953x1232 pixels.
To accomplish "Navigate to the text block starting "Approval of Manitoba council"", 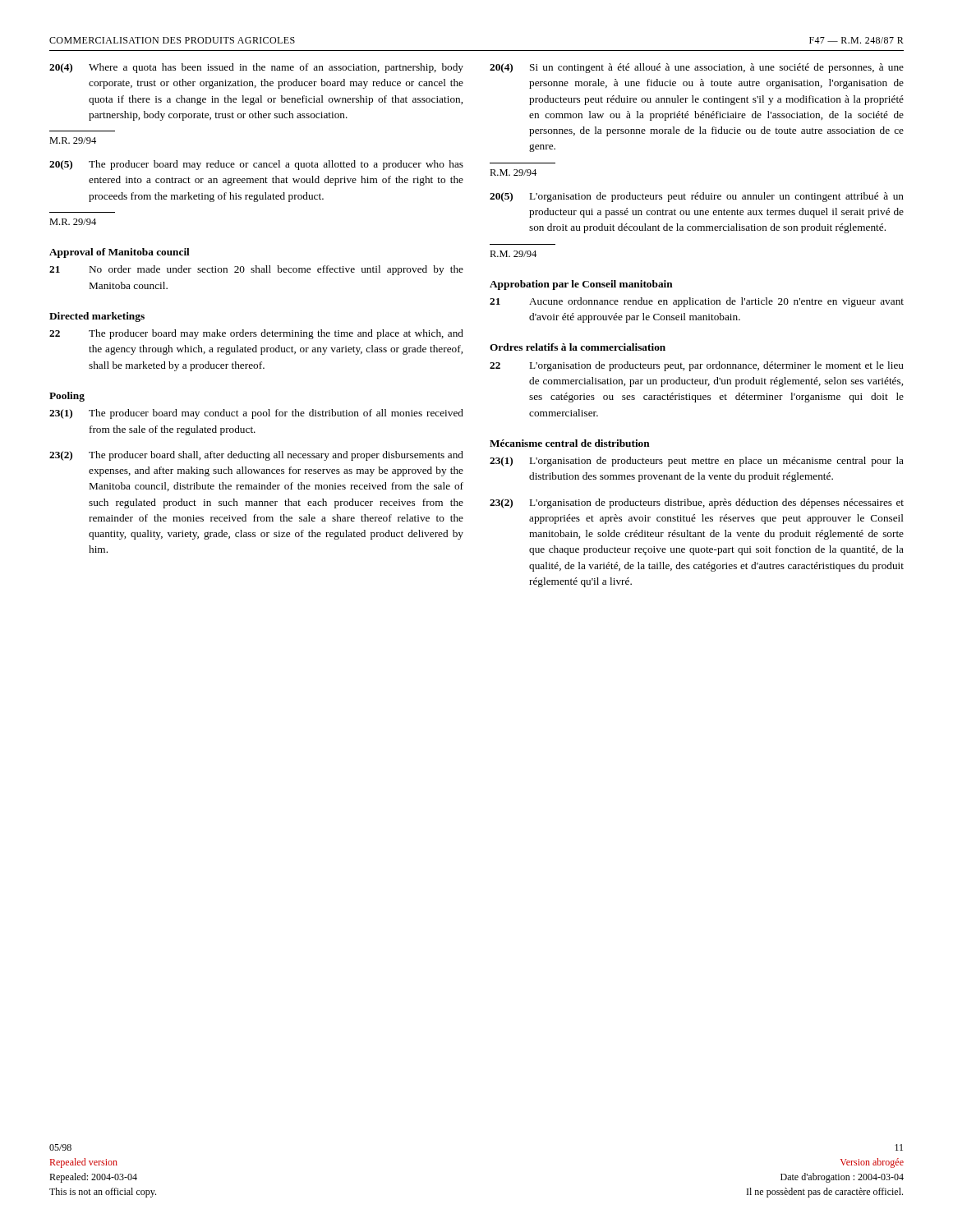I will 119,252.
